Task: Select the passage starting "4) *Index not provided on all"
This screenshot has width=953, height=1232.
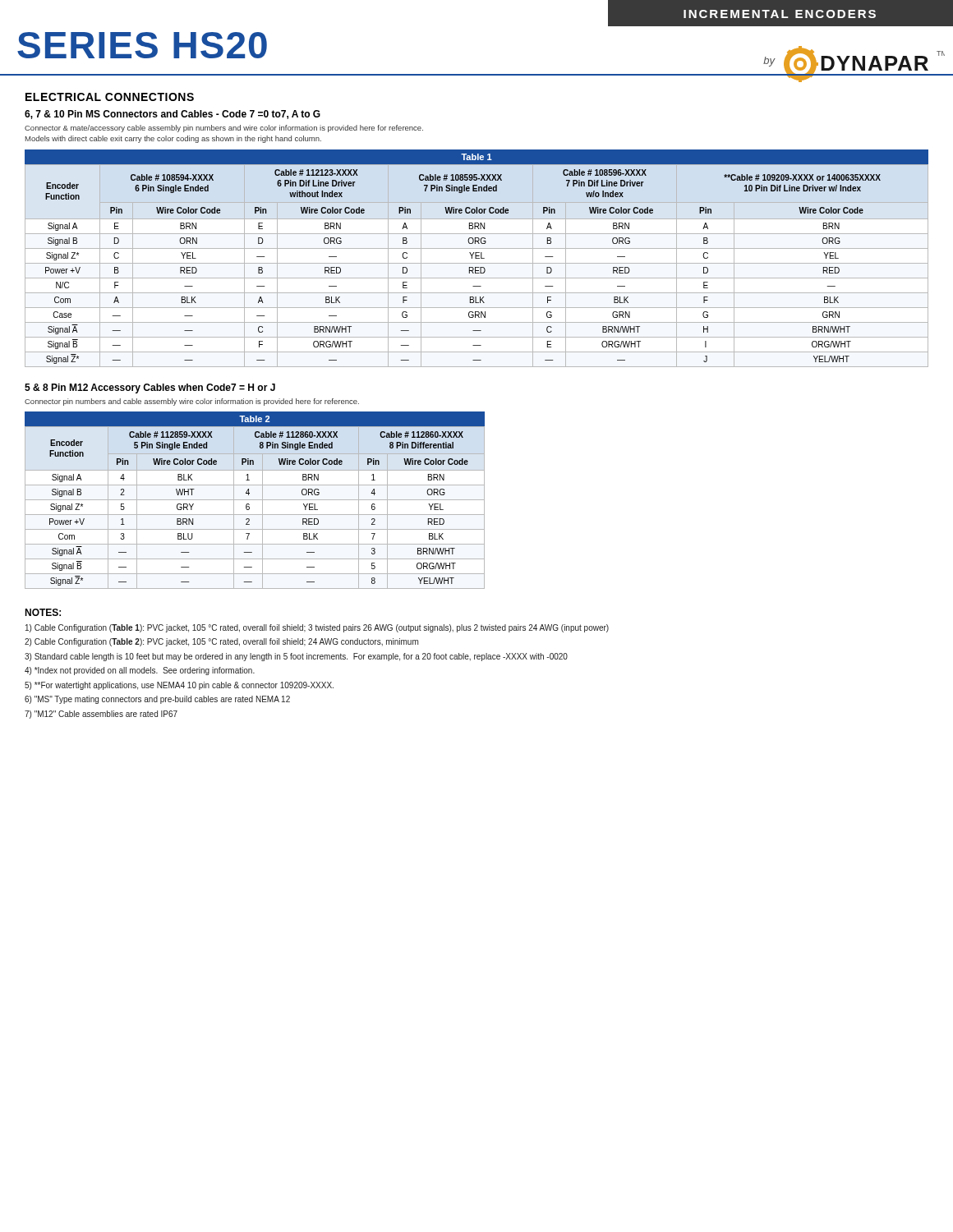Action: 140,671
